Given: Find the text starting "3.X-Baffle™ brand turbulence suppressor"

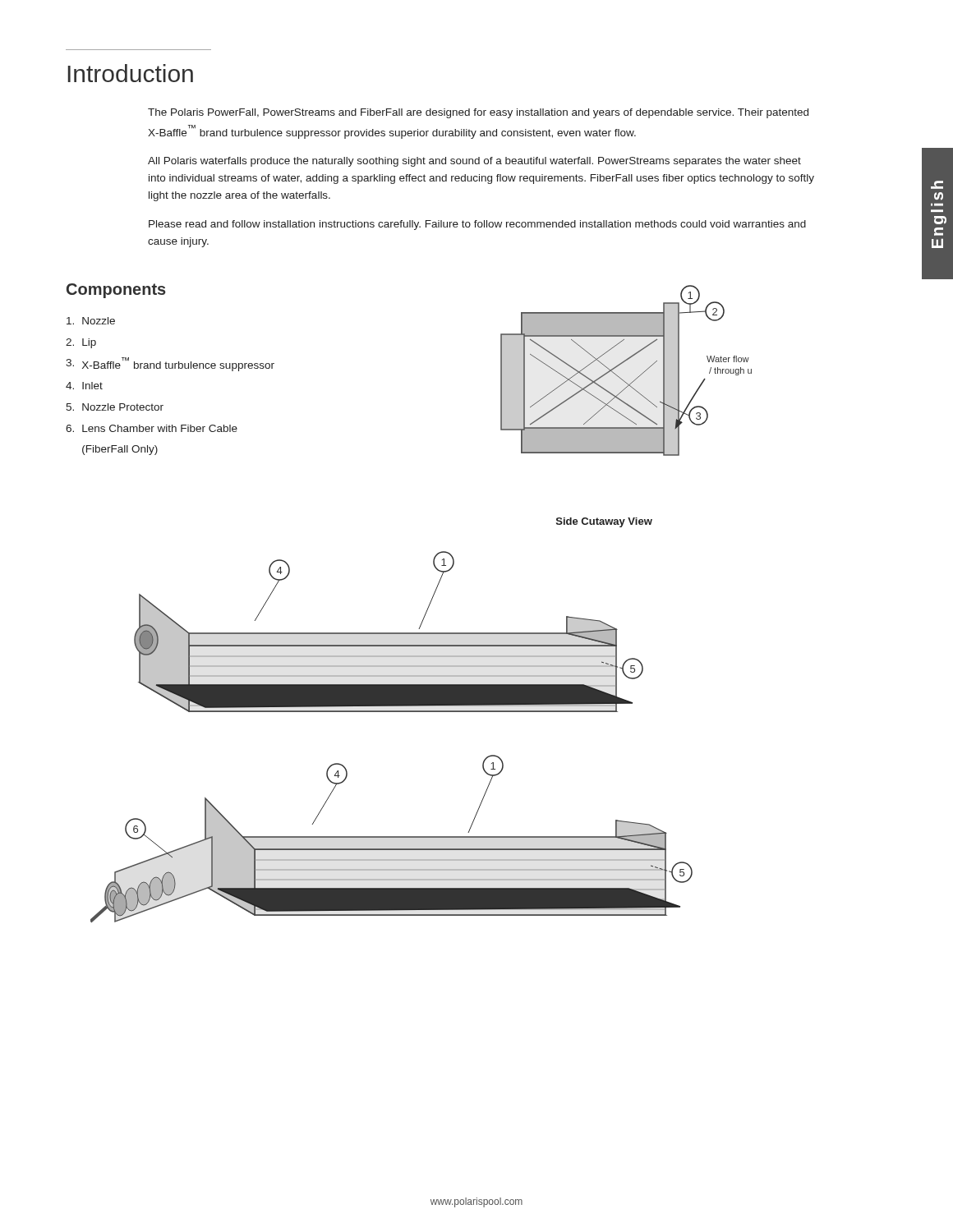Looking at the screenshot, I should point(170,364).
